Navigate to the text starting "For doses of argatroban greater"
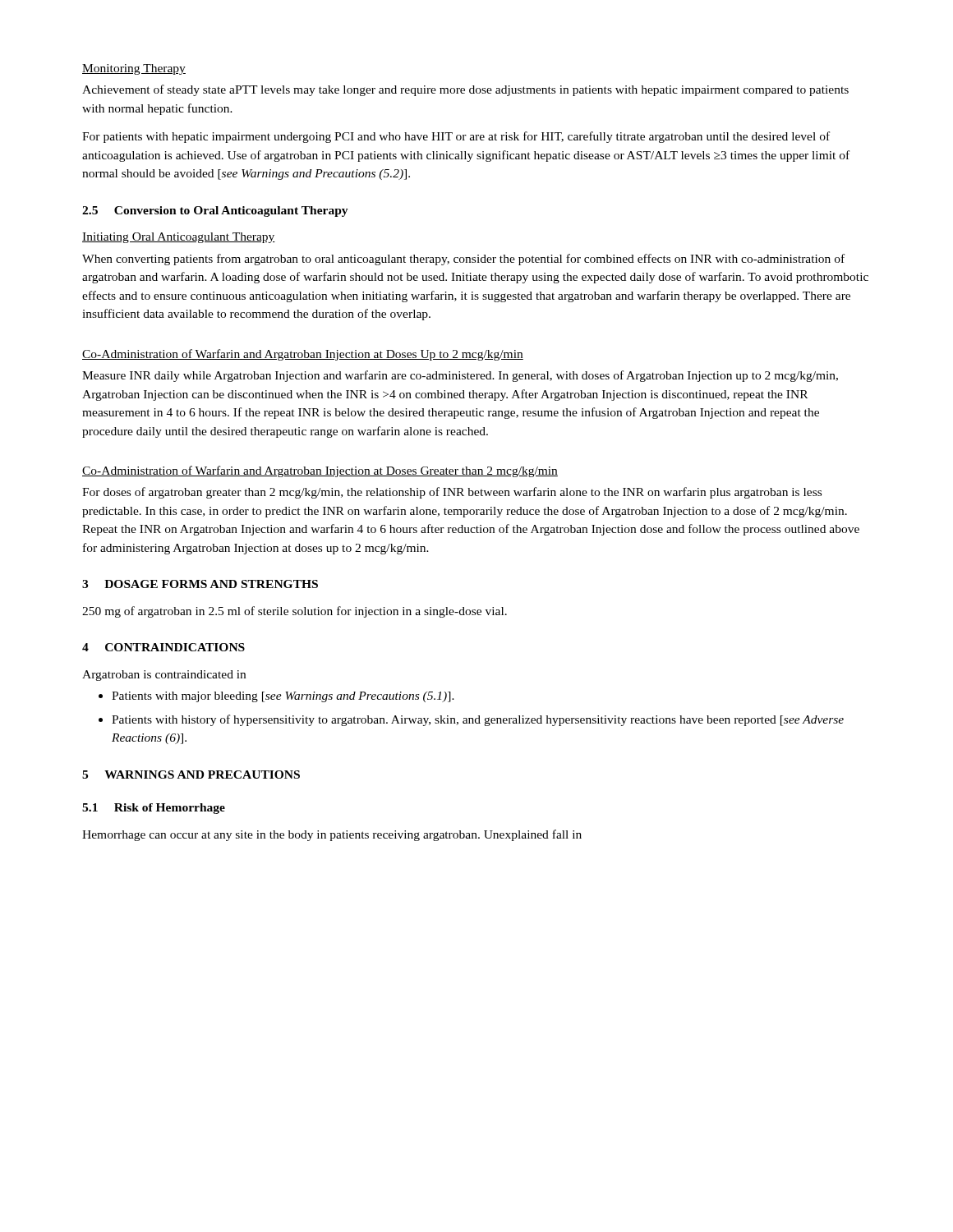The width and height of the screenshot is (953, 1232). pyautogui.click(x=471, y=520)
